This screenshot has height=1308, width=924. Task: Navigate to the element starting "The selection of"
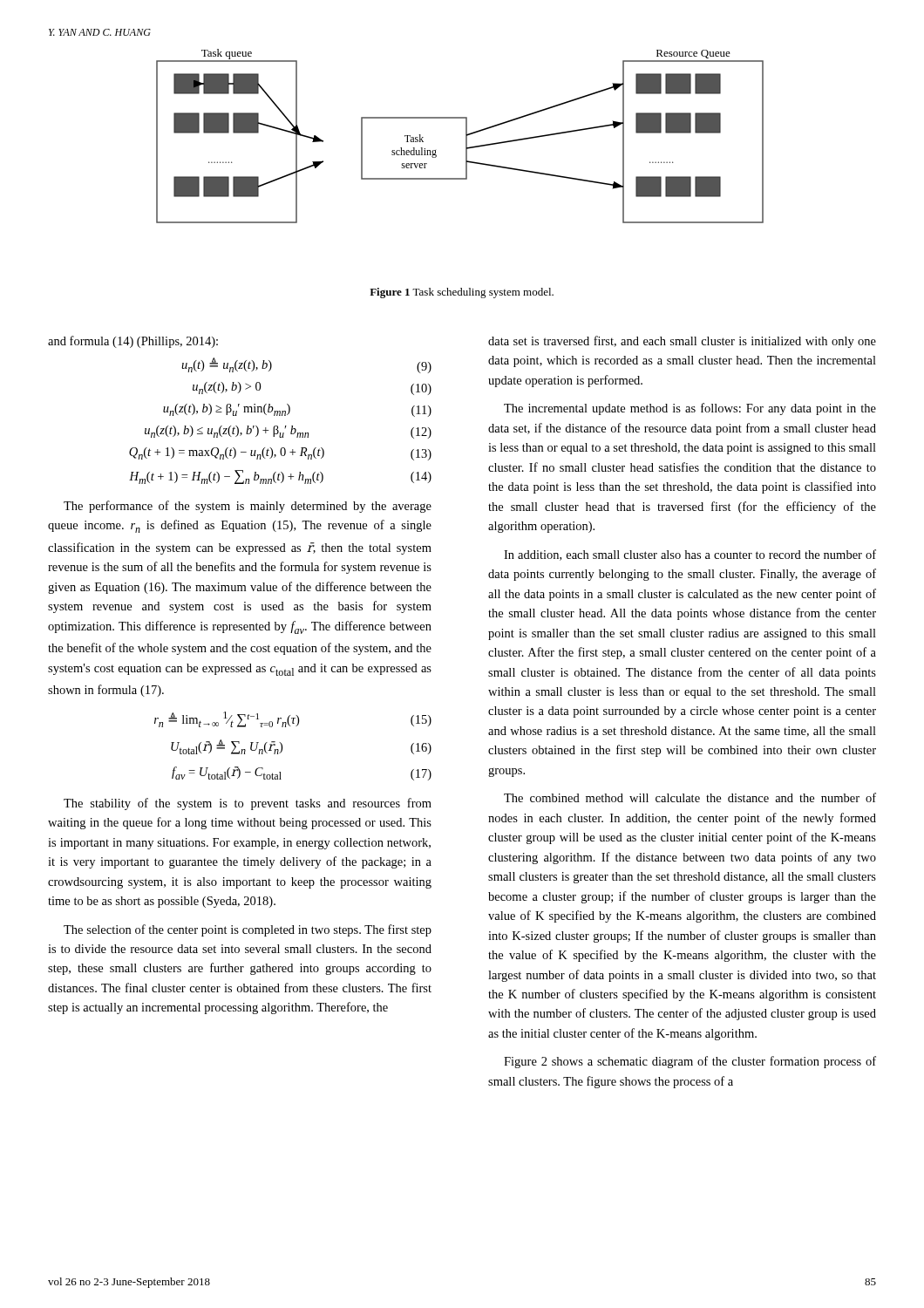(240, 968)
